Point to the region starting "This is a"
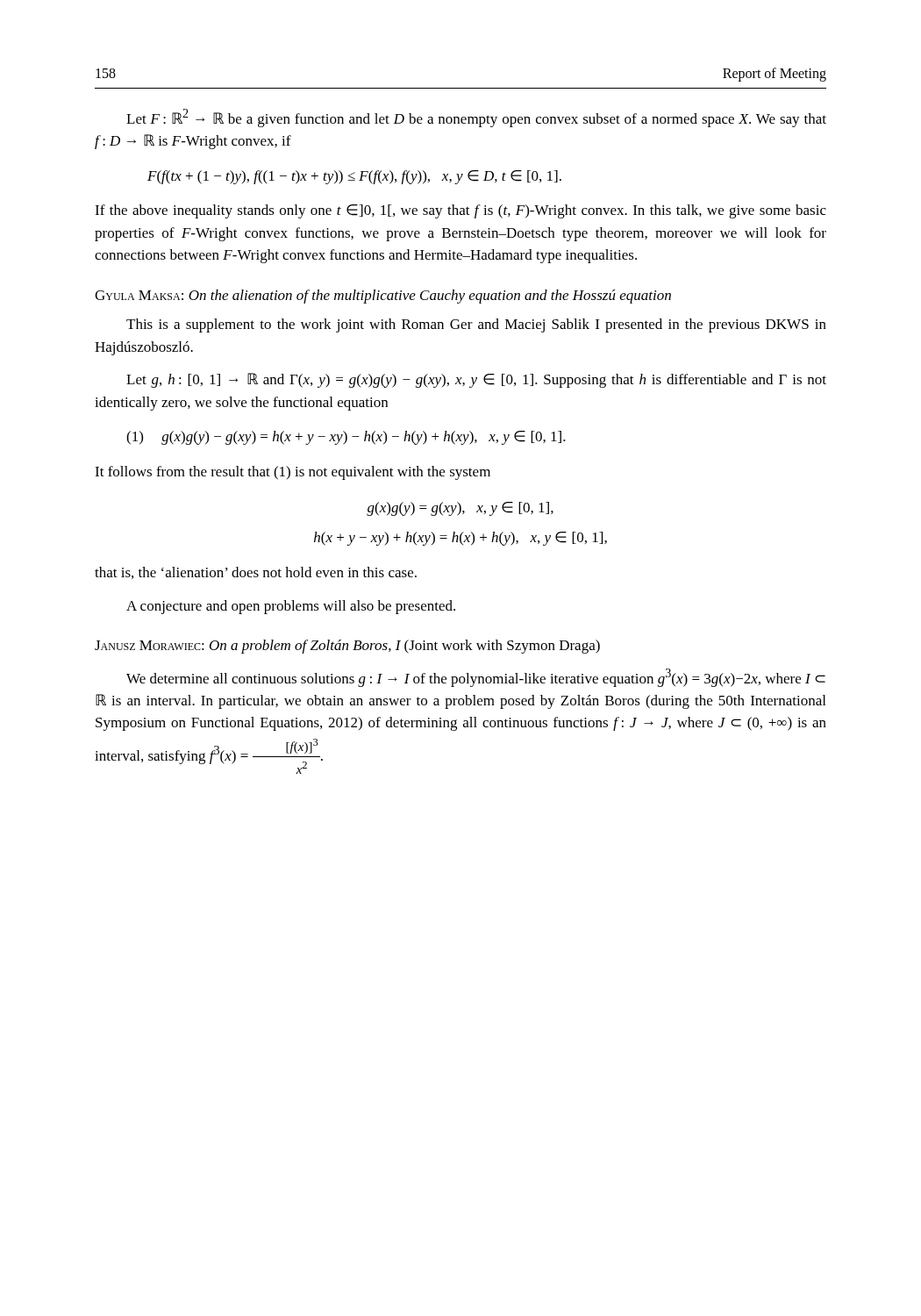Image resolution: width=921 pixels, height=1316 pixels. (x=460, y=336)
